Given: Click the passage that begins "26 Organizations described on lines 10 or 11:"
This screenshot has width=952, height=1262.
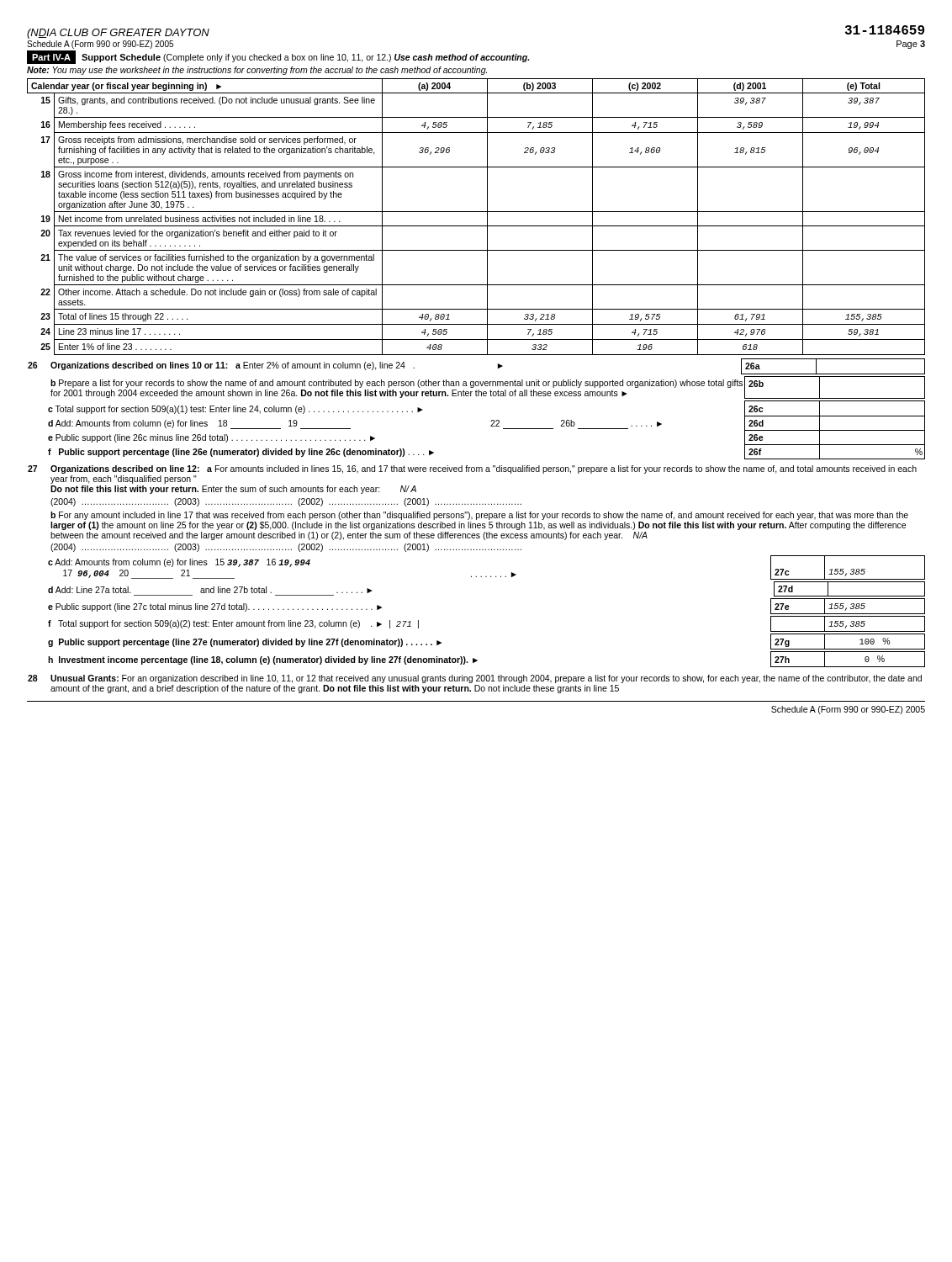Looking at the screenshot, I should pos(476,409).
